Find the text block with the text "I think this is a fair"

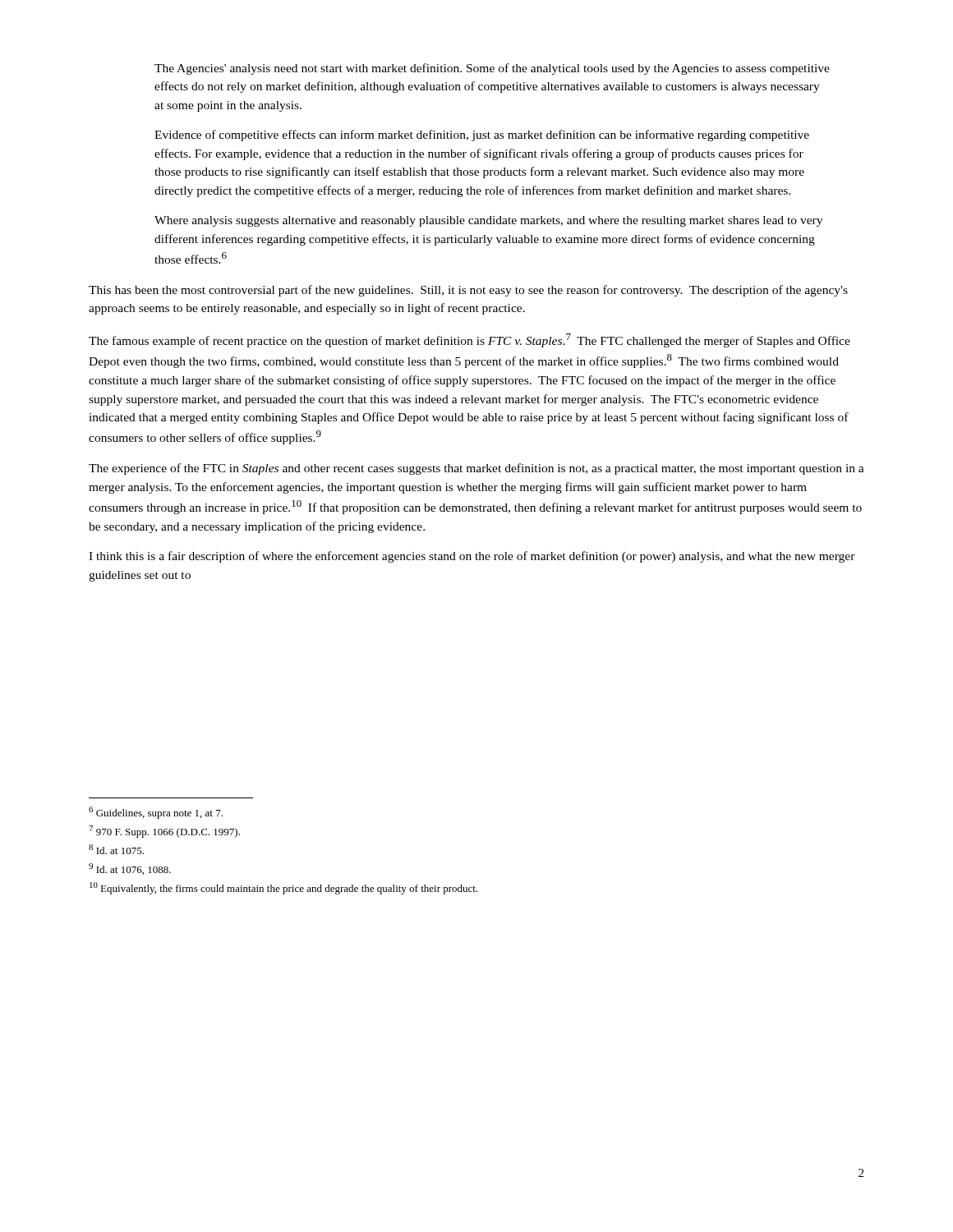pos(472,565)
